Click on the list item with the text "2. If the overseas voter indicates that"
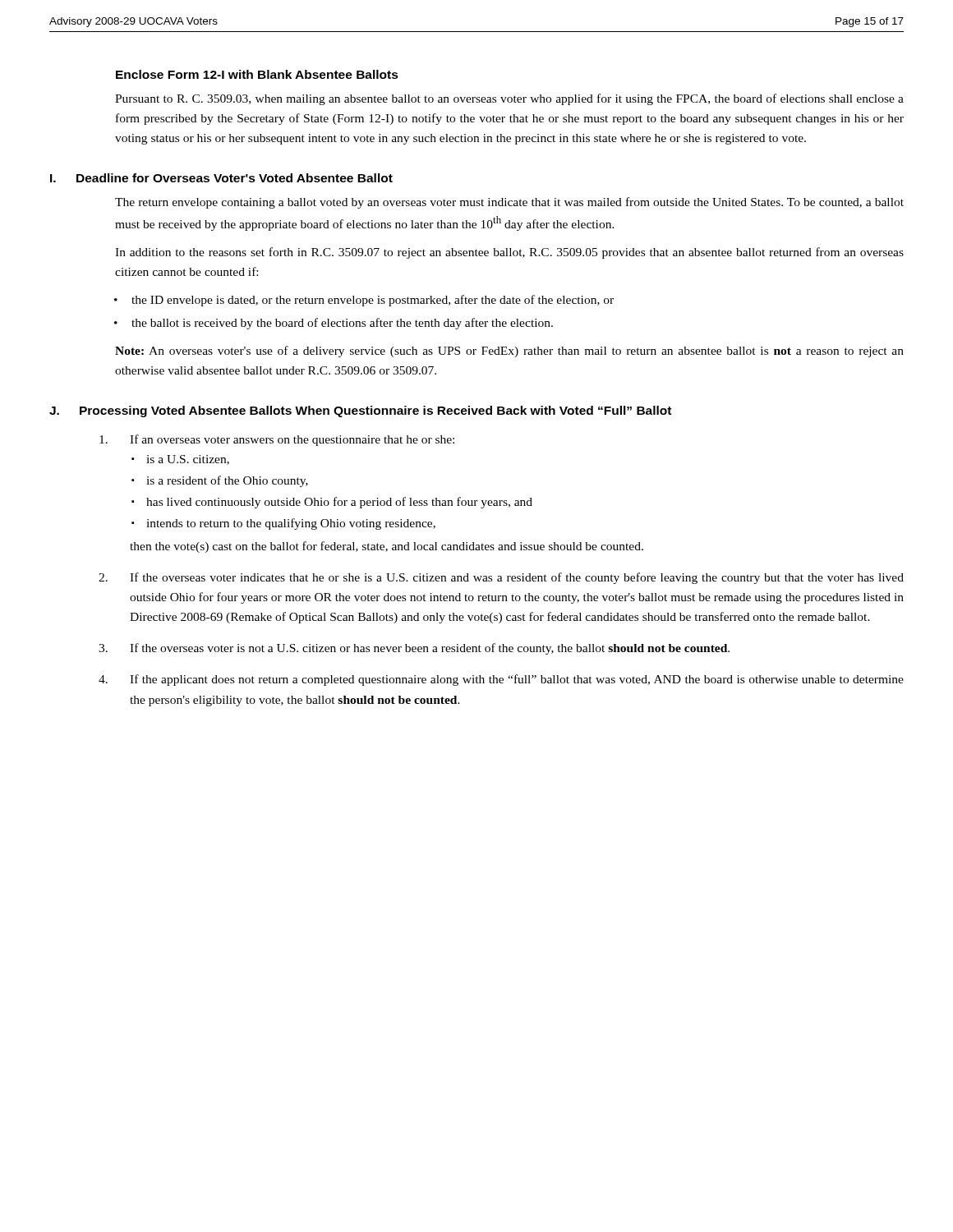The width and height of the screenshot is (953, 1232). click(x=501, y=597)
